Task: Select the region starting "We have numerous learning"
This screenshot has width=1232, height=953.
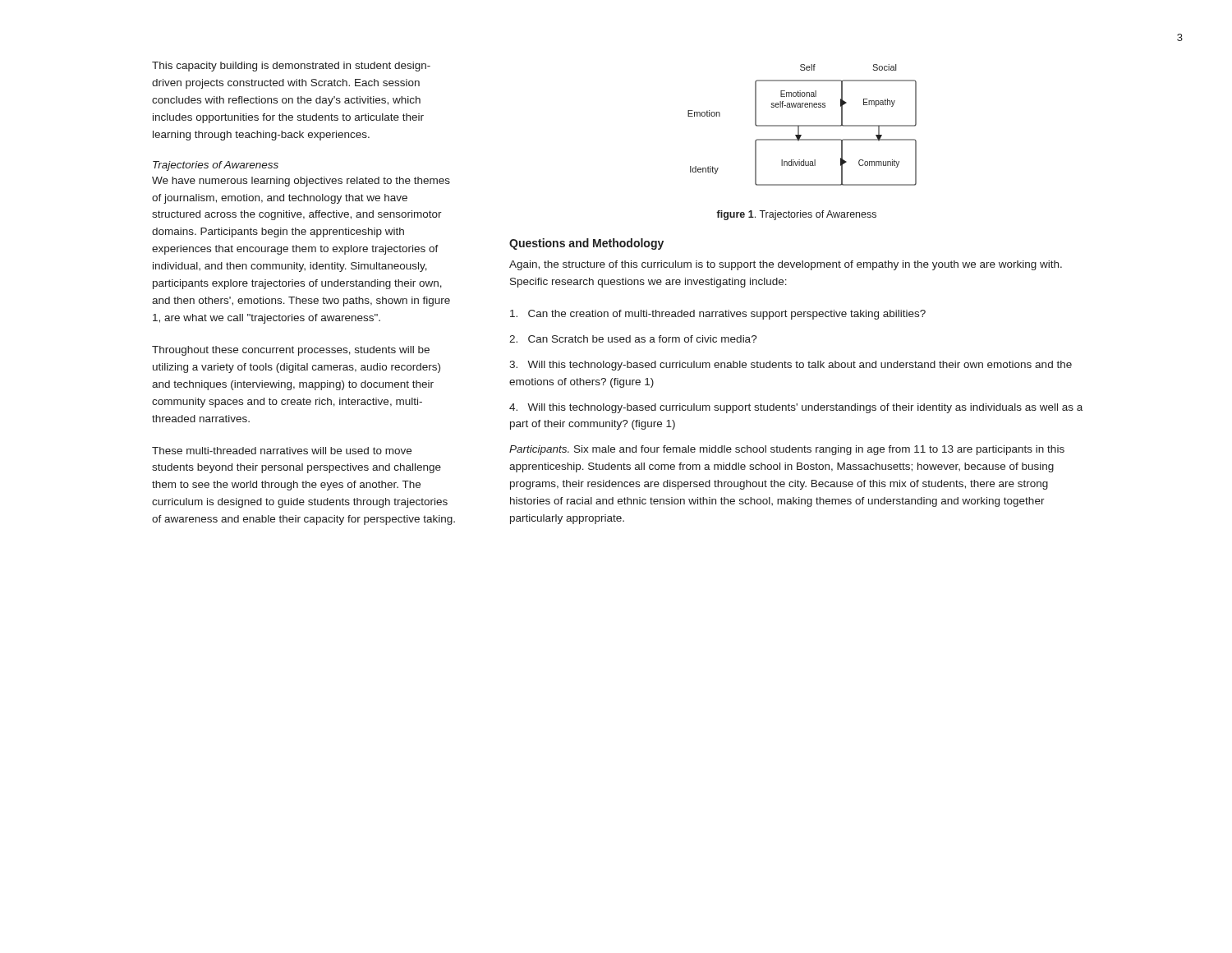Action: (x=301, y=249)
